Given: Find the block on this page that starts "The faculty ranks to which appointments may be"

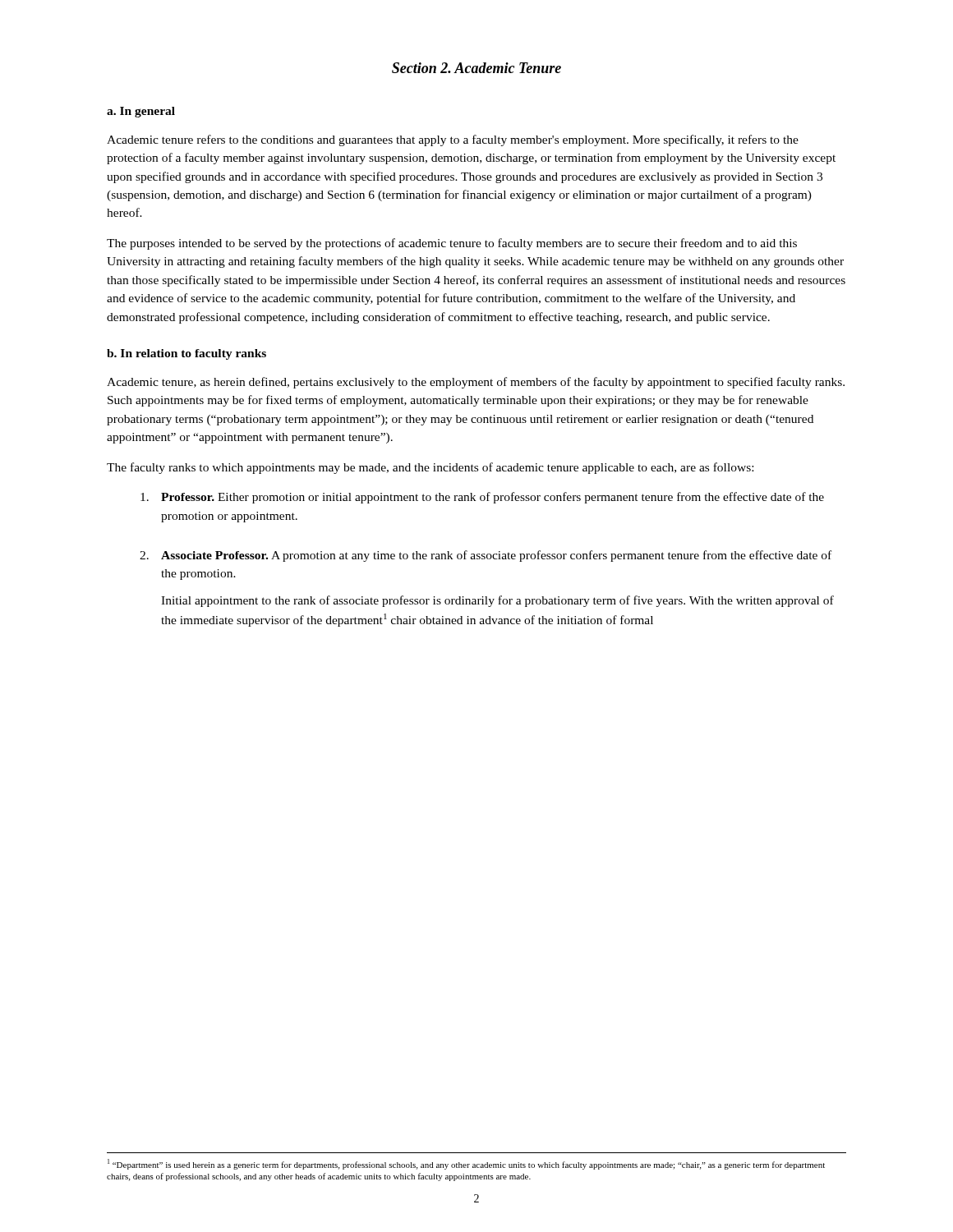Looking at the screenshot, I should click(431, 467).
